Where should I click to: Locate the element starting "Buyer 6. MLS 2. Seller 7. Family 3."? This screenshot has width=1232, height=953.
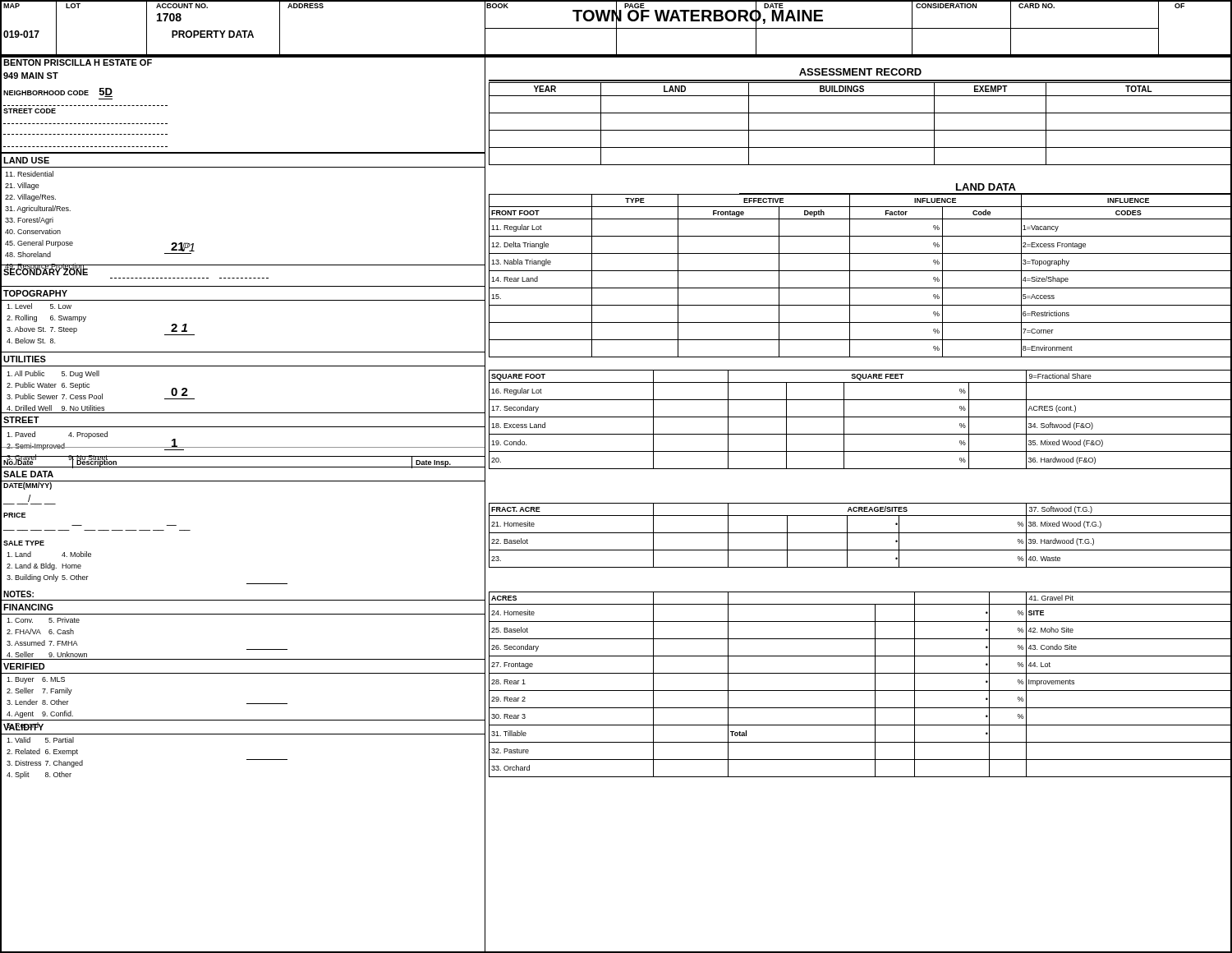click(40, 702)
